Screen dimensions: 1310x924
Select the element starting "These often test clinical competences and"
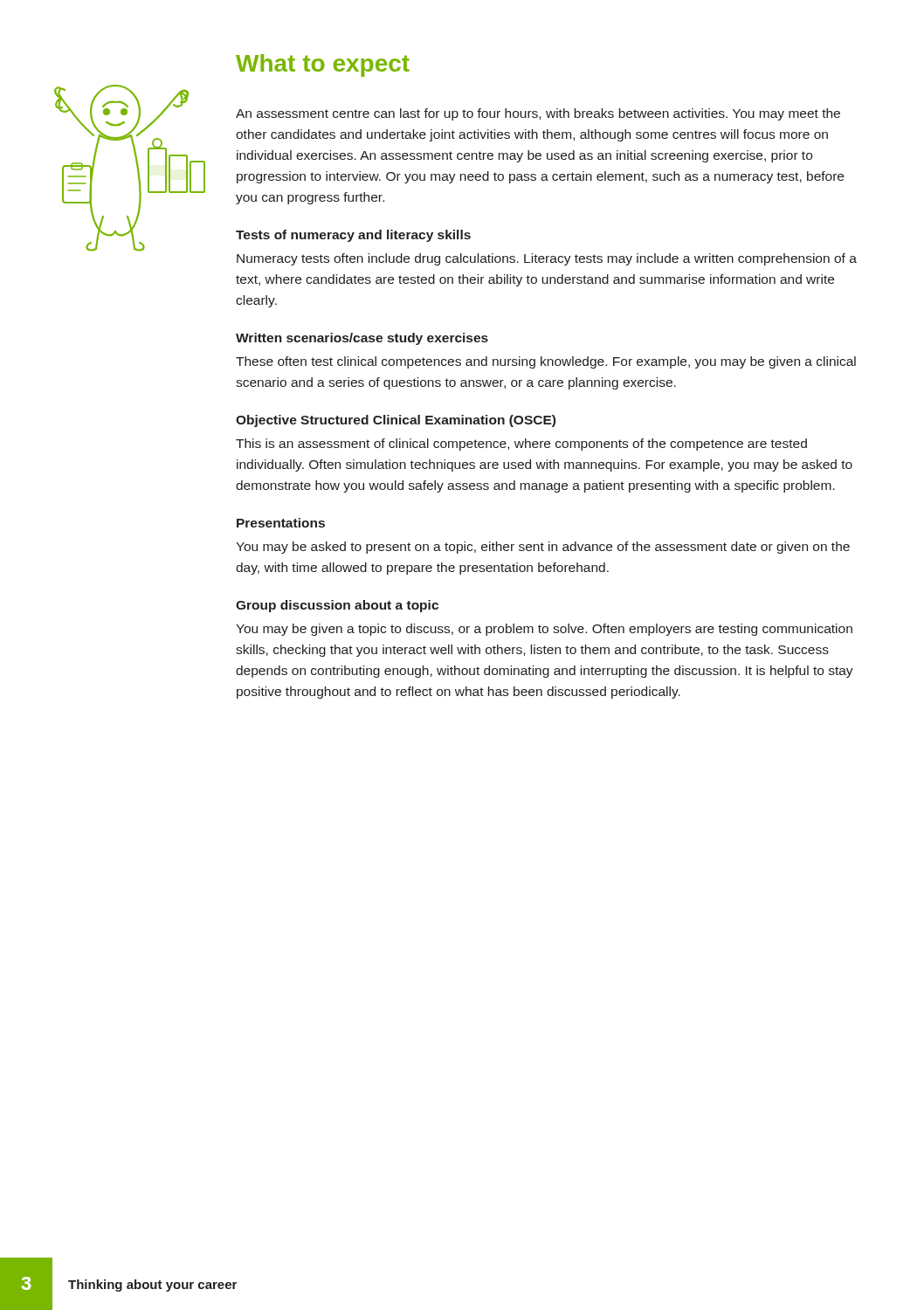[546, 371]
